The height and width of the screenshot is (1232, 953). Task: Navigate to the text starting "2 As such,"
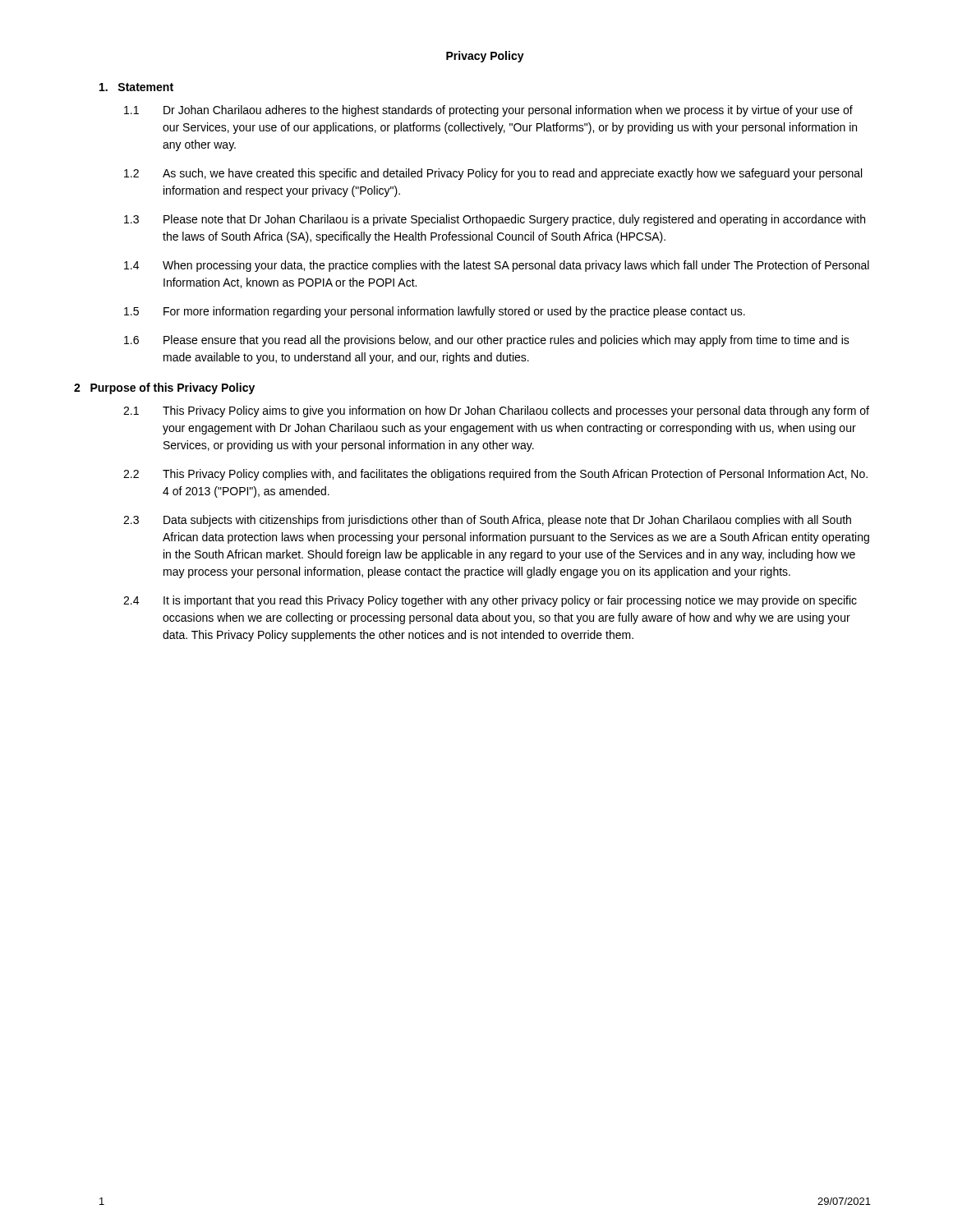(497, 182)
